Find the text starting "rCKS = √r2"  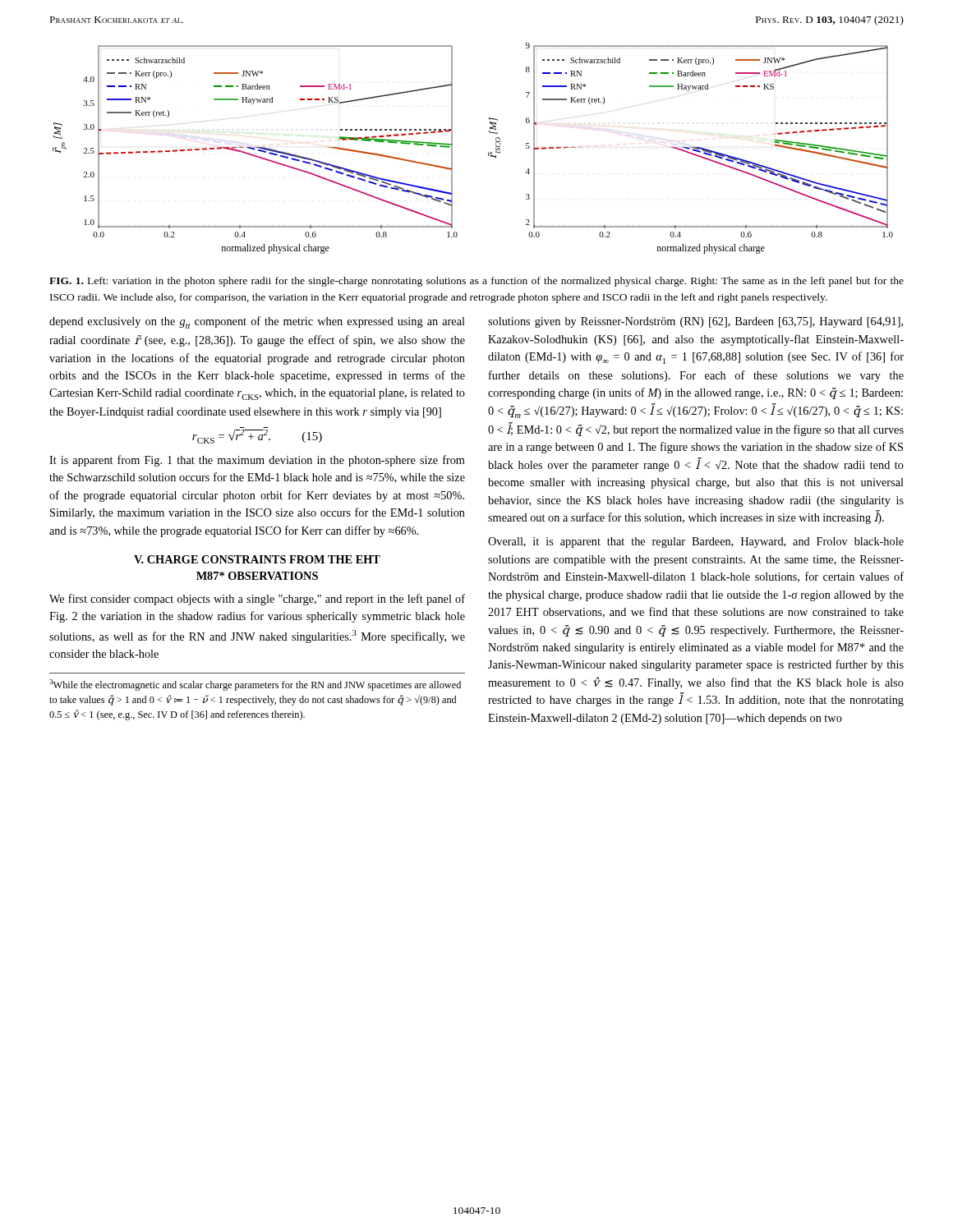tap(257, 436)
